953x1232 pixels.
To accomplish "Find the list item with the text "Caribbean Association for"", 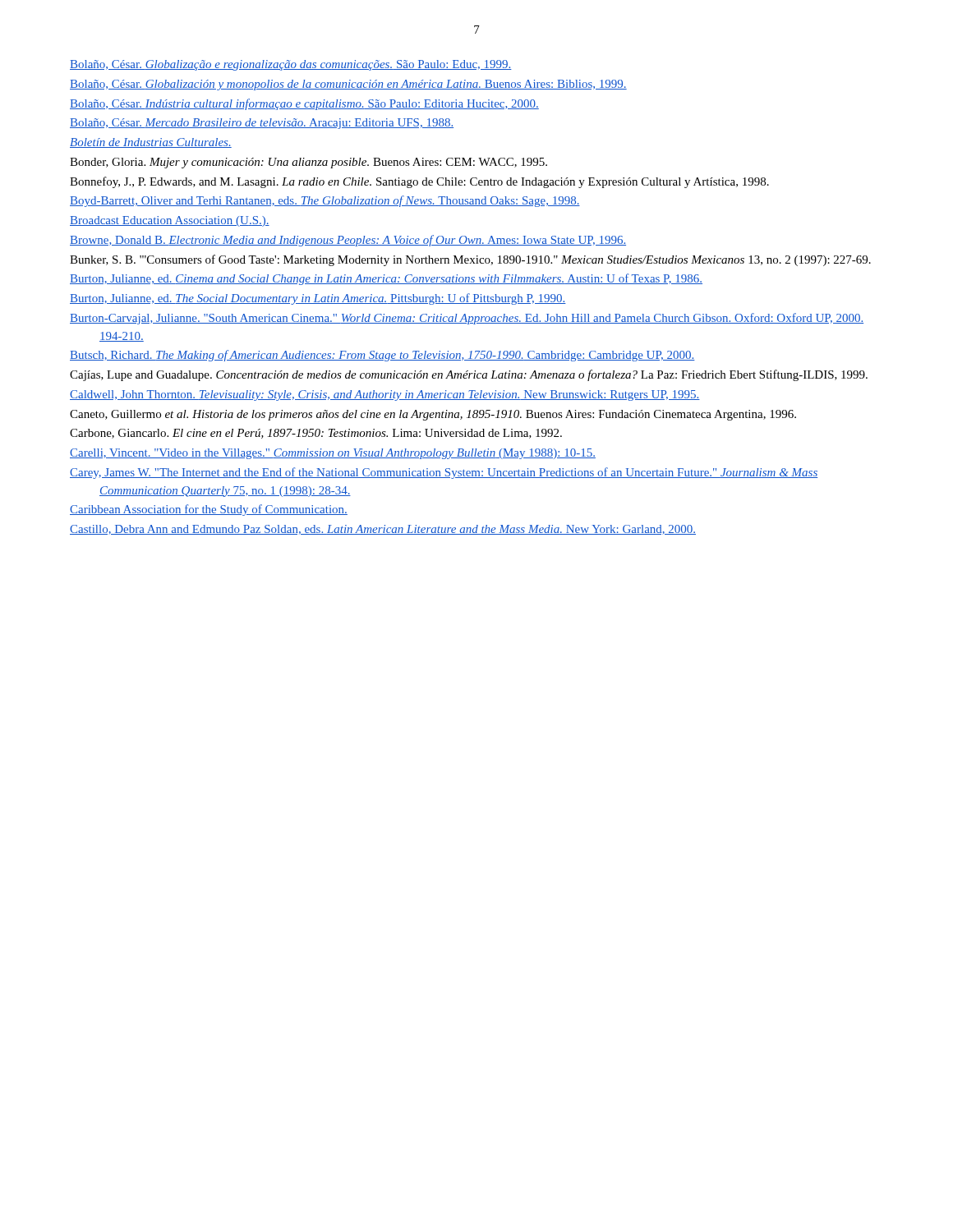I will pos(209,509).
